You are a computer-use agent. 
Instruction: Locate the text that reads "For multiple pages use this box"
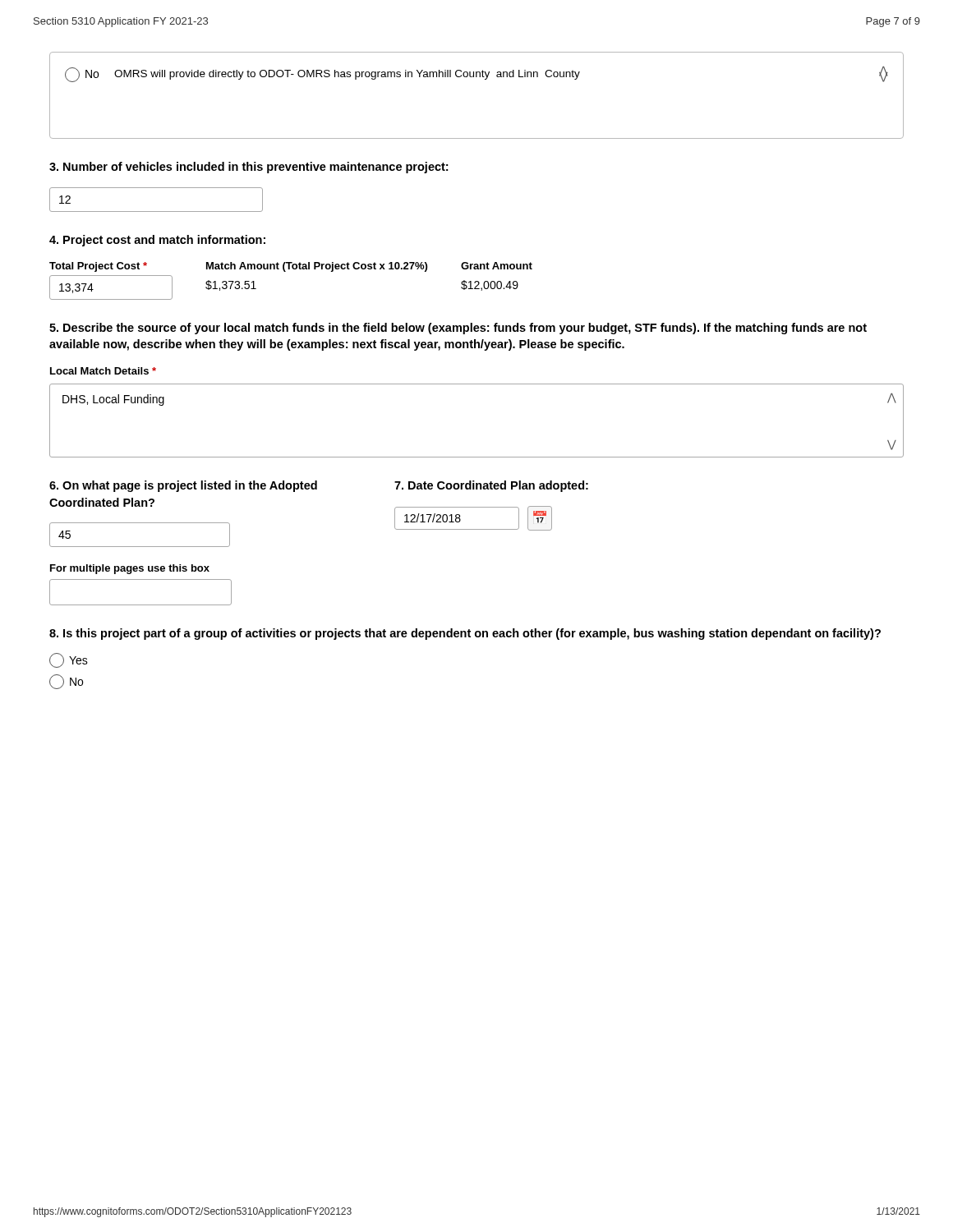pyautogui.click(x=129, y=568)
